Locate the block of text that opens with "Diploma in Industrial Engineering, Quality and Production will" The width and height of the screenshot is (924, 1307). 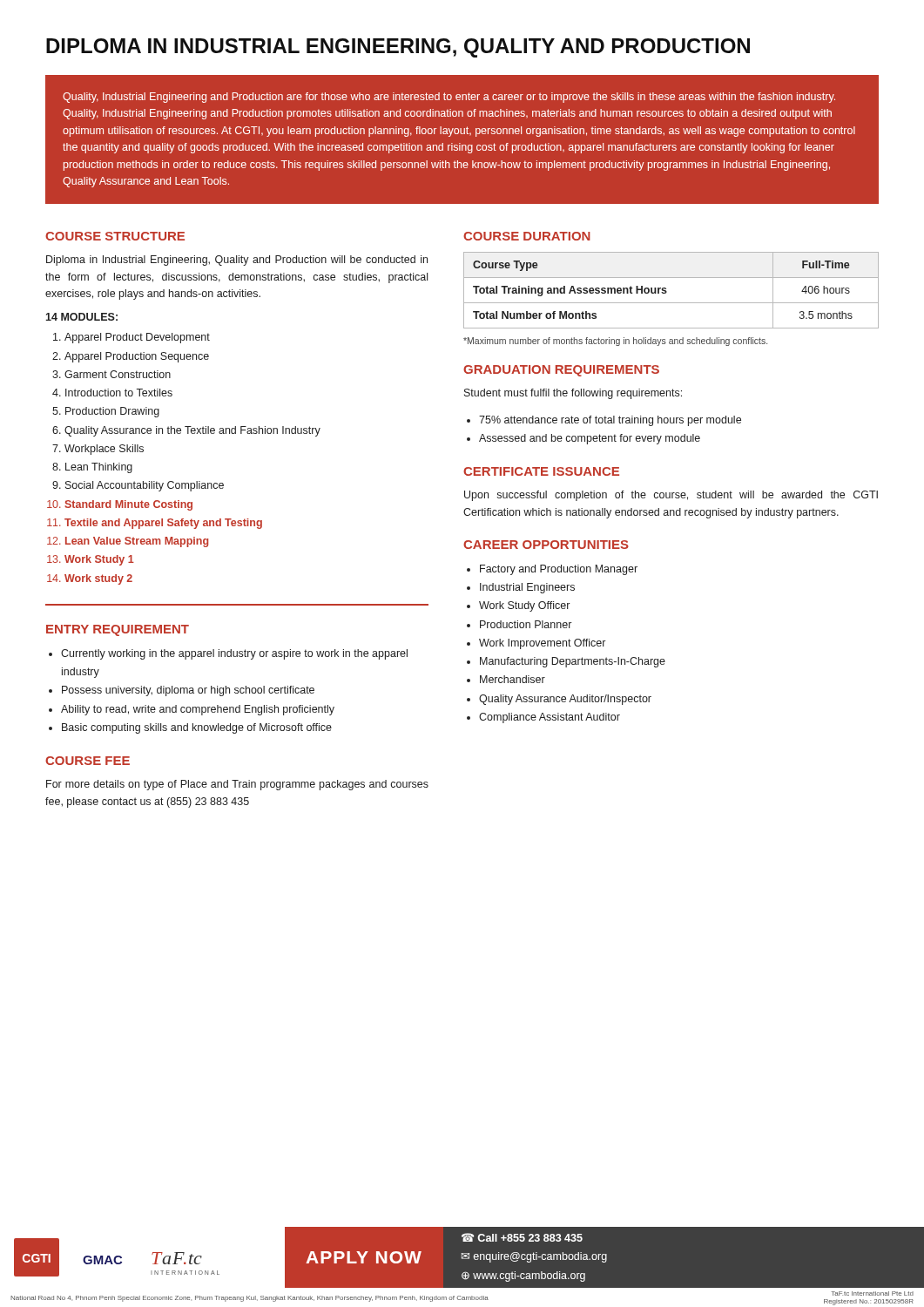237,277
